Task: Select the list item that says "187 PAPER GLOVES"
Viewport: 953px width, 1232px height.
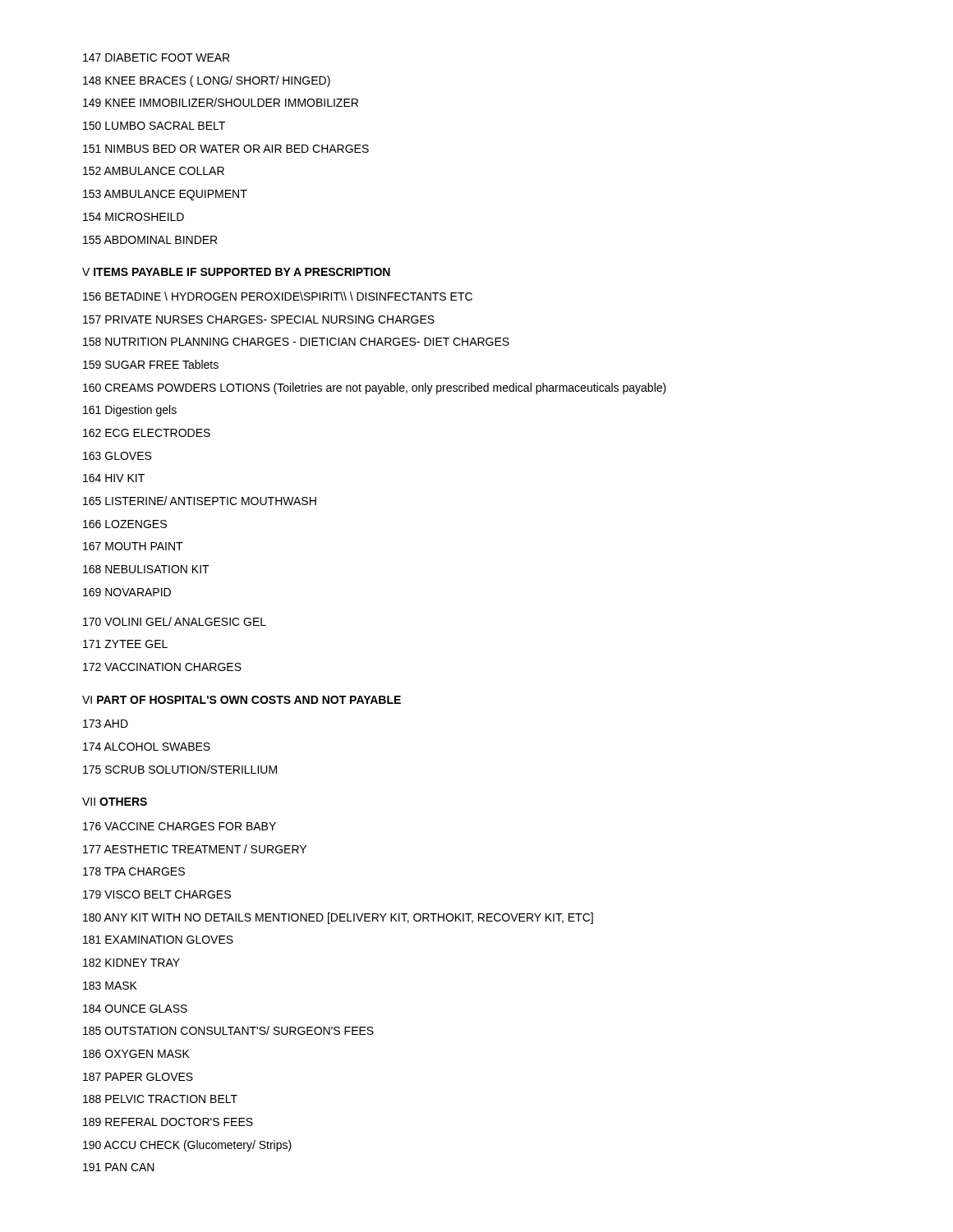Action: pyautogui.click(x=138, y=1076)
